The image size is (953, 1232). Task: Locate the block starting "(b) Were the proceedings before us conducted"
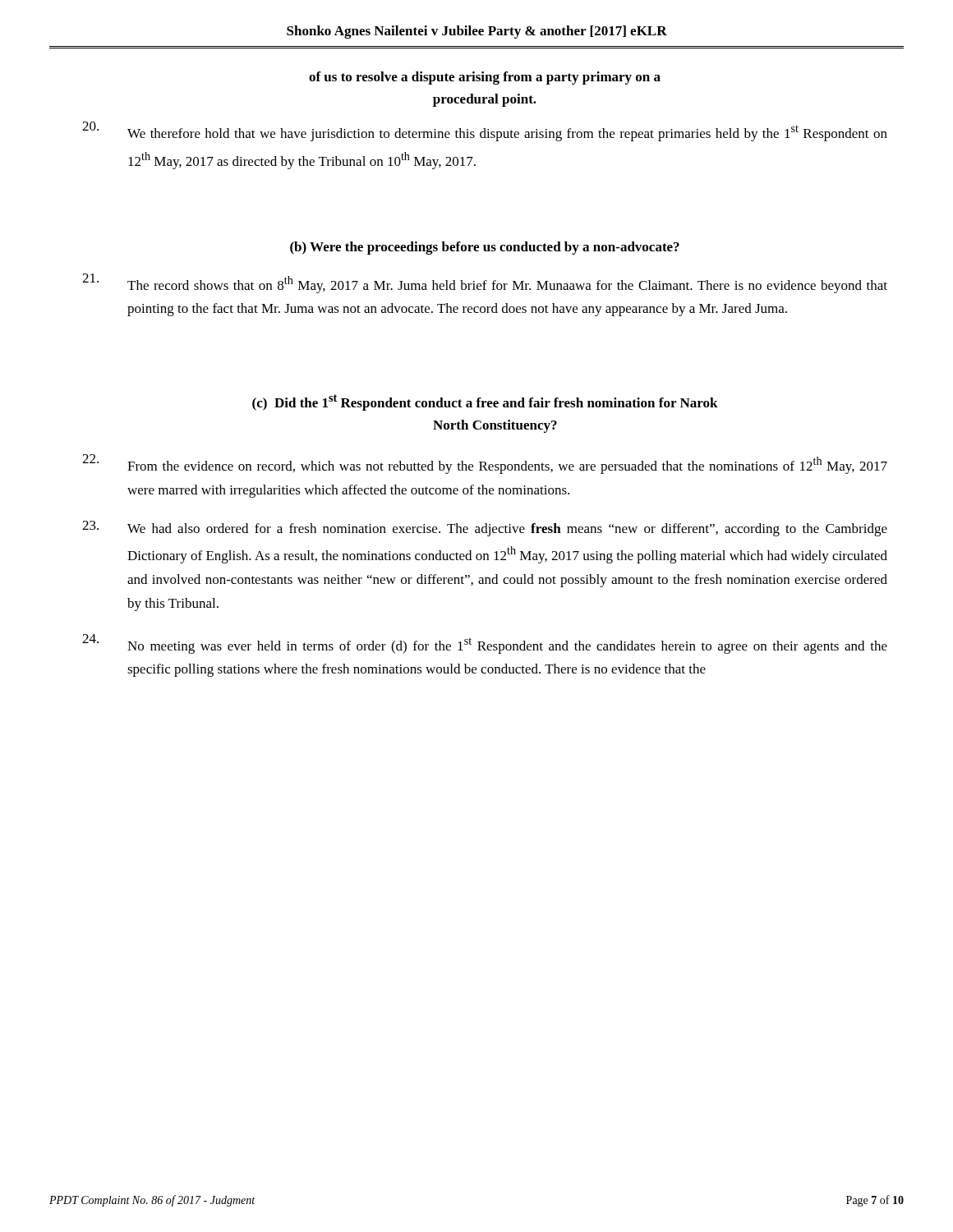pos(485,247)
